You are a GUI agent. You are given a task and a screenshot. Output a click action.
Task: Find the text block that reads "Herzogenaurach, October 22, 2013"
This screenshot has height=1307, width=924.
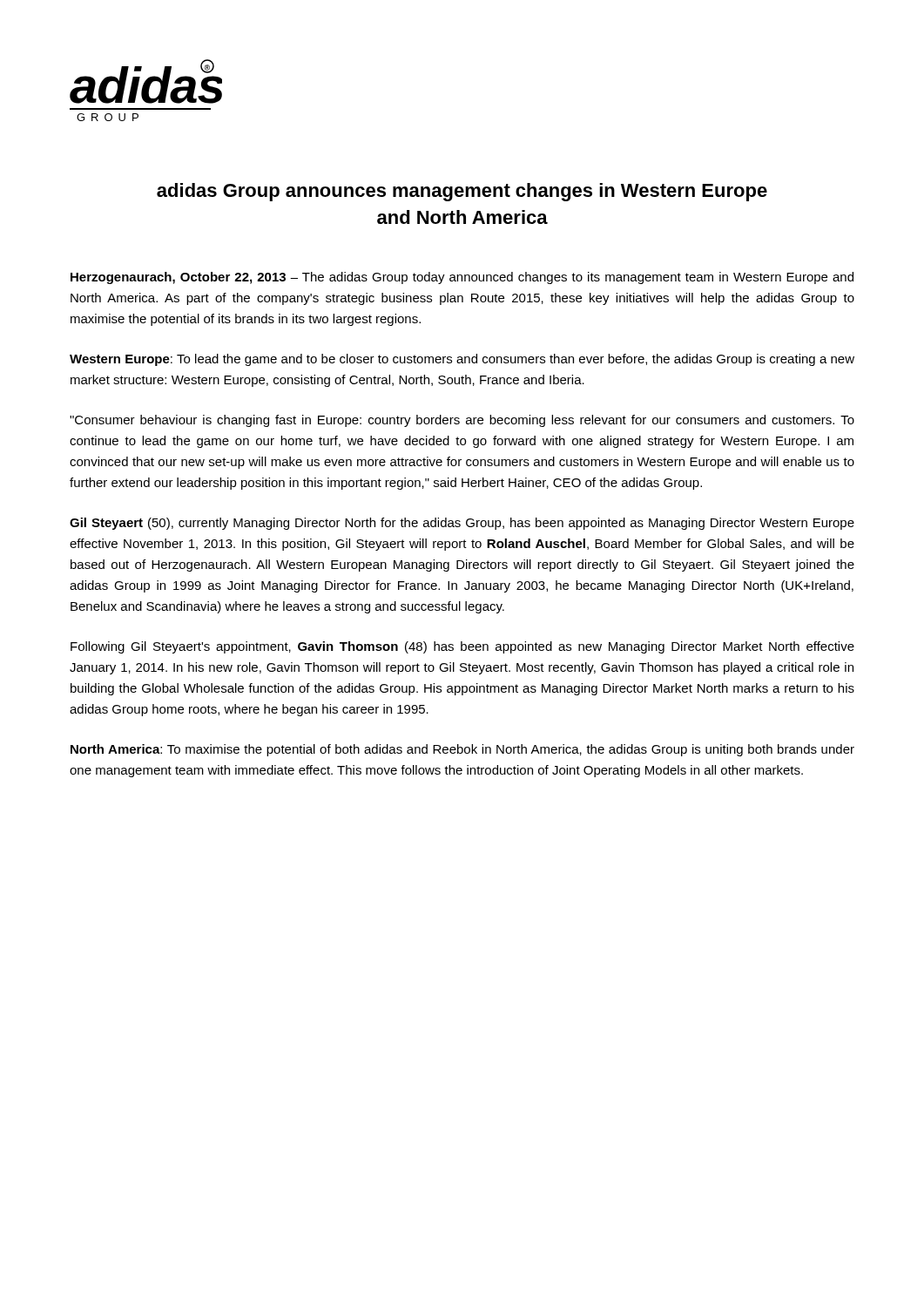coord(462,297)
